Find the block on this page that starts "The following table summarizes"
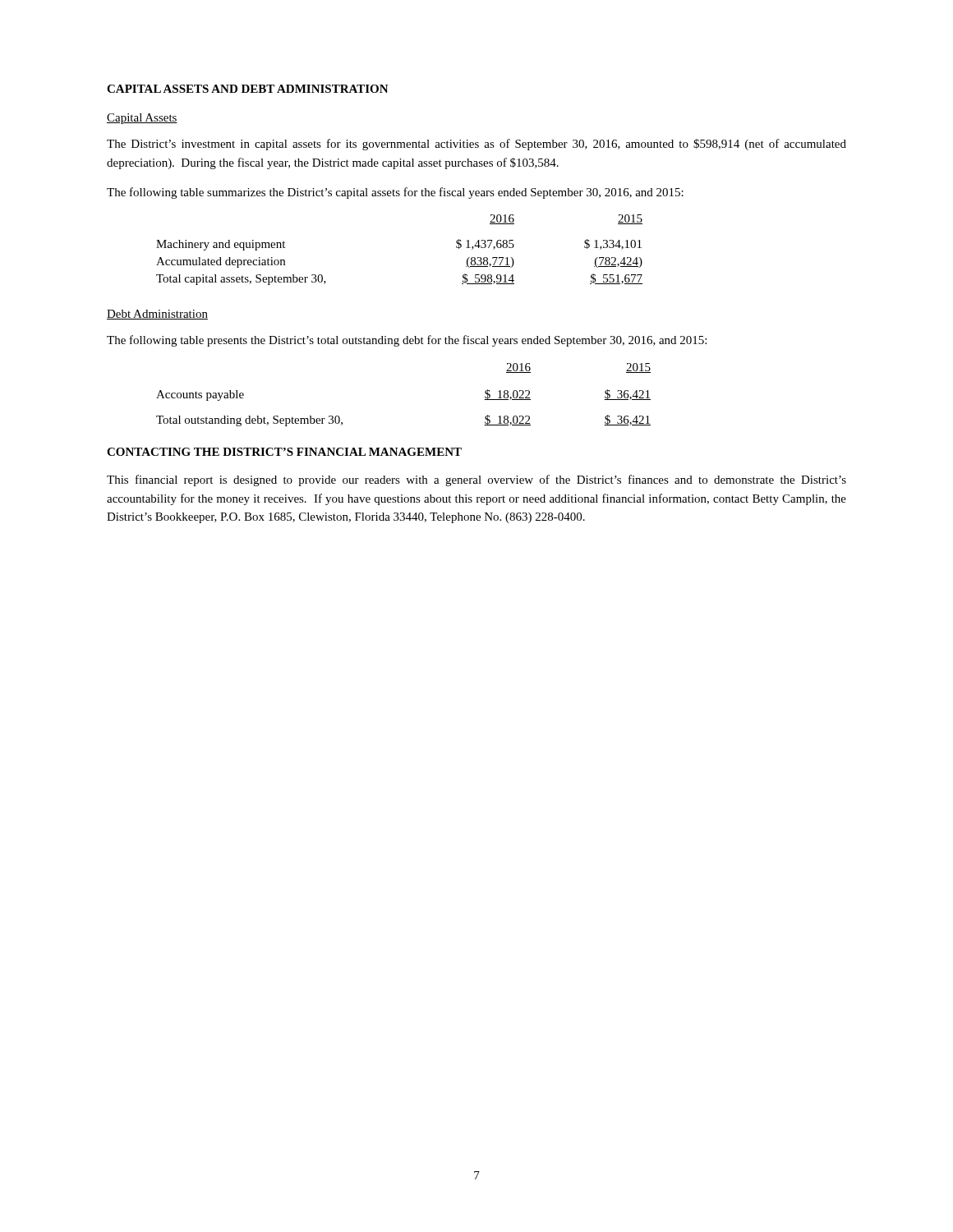The width and height of the screenshot is (953, 1232). click(395, 192)
